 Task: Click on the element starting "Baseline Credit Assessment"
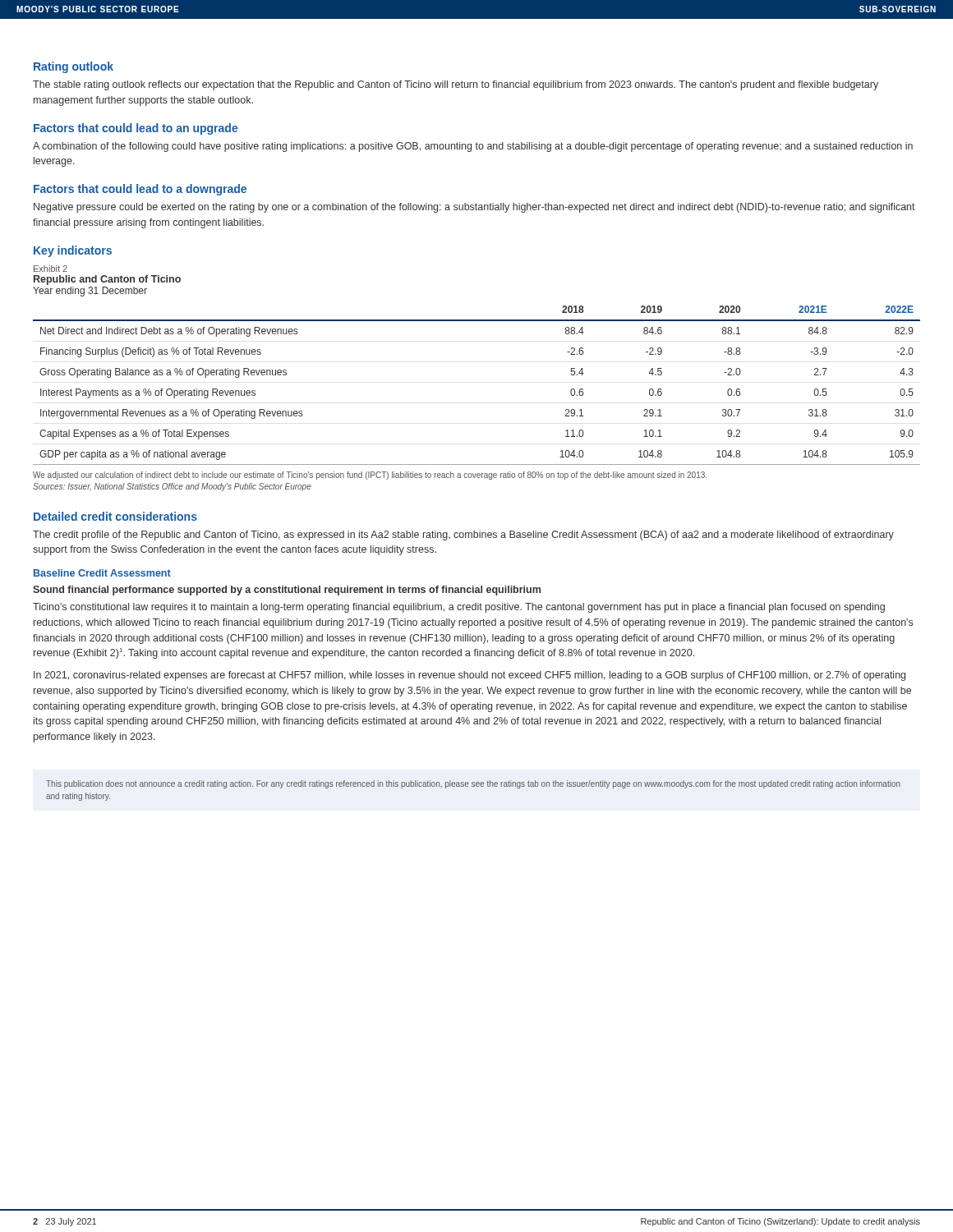(x=102, y=573)
